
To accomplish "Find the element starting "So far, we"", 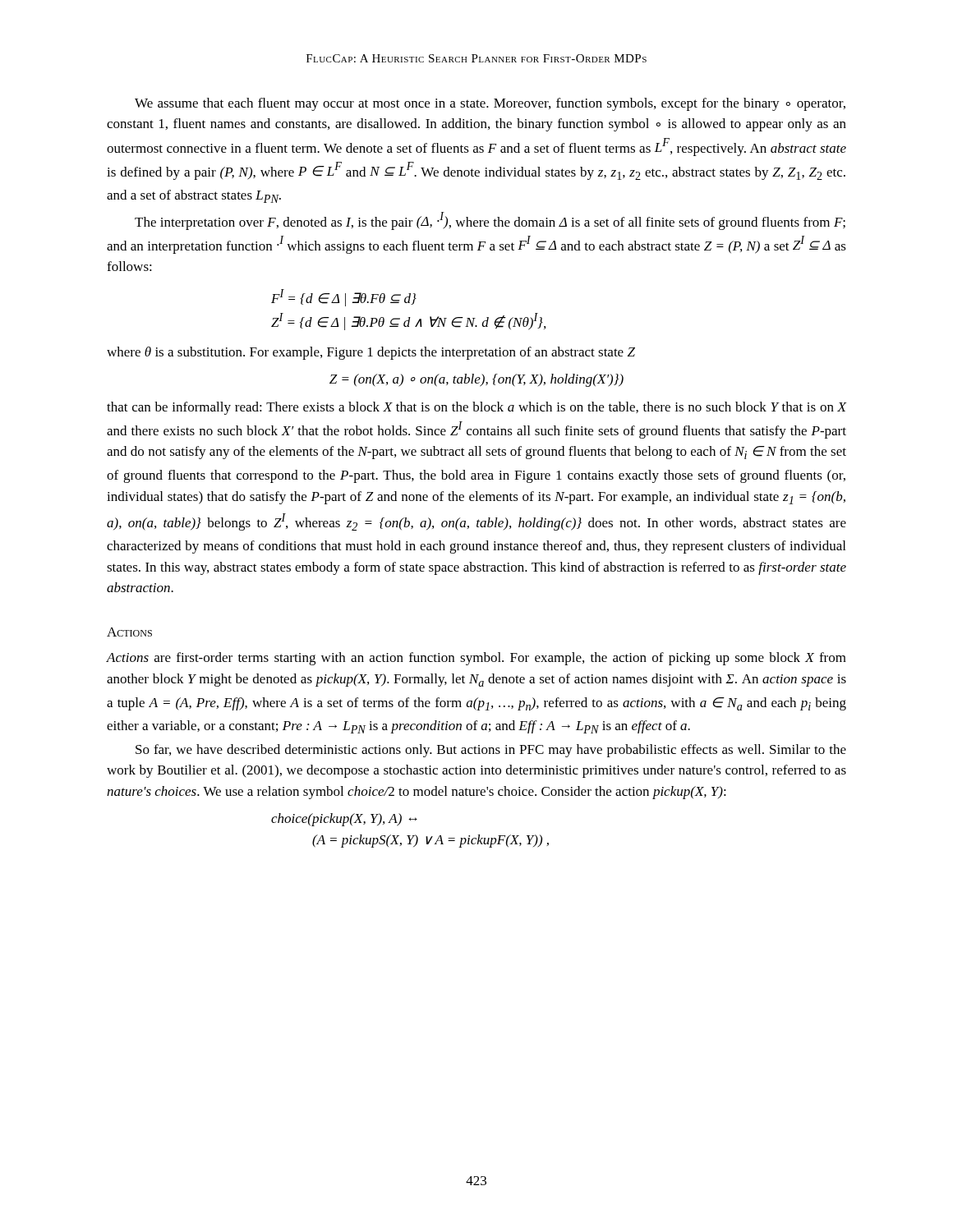I will coord(476,770).
